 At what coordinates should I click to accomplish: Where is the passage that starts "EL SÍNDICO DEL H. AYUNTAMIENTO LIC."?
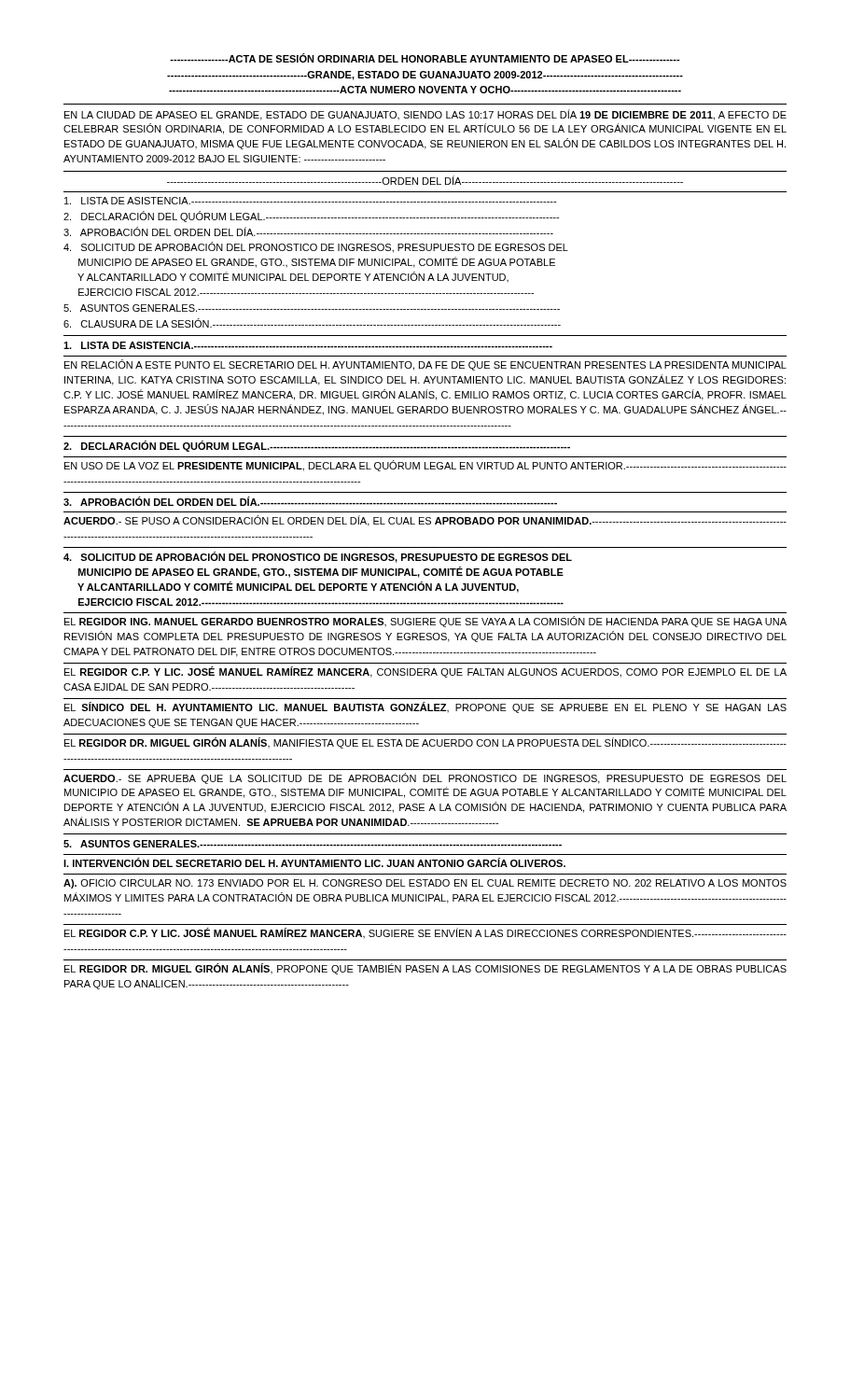425,715
